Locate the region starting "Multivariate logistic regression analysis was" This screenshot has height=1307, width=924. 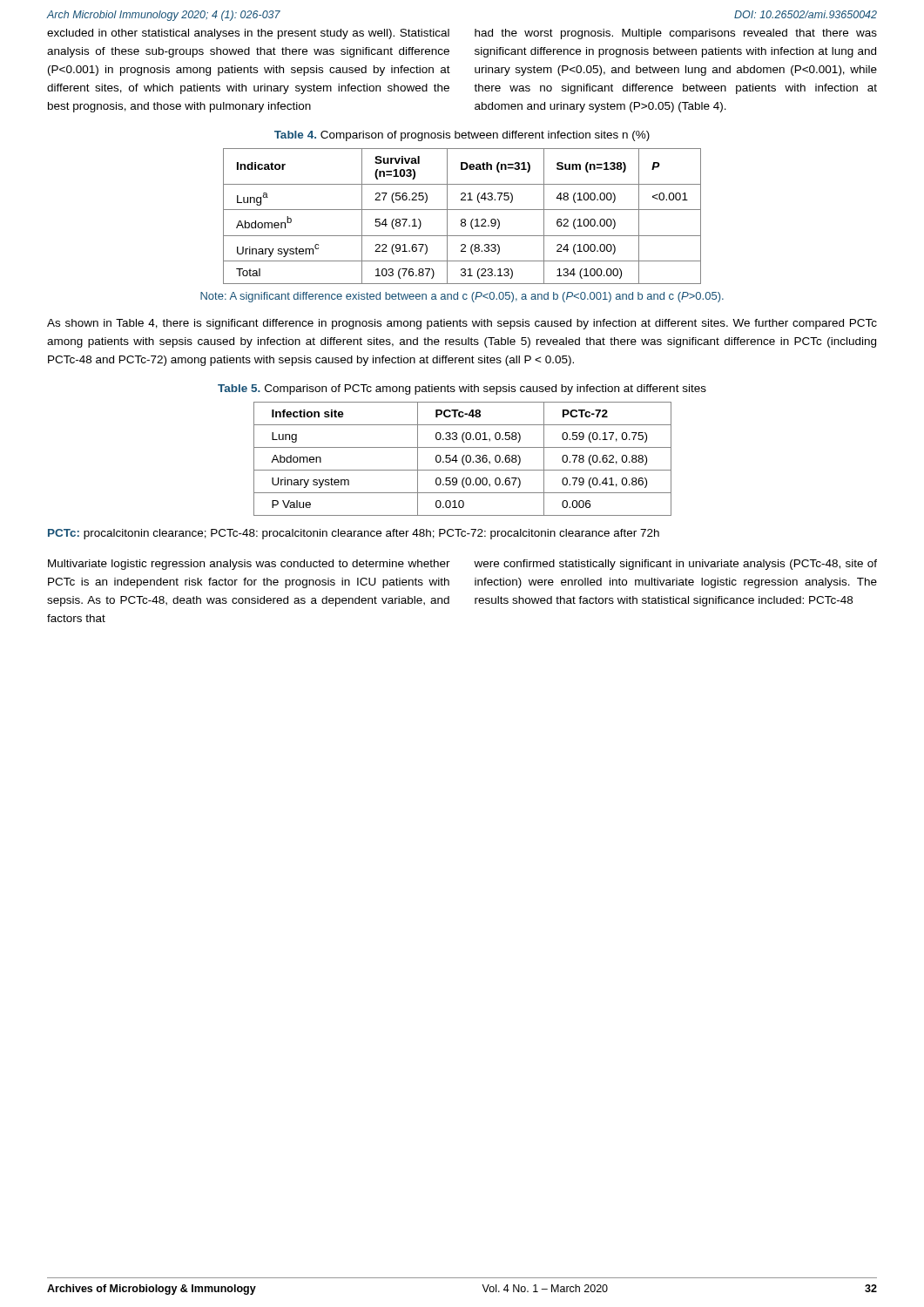coord(248,591)
